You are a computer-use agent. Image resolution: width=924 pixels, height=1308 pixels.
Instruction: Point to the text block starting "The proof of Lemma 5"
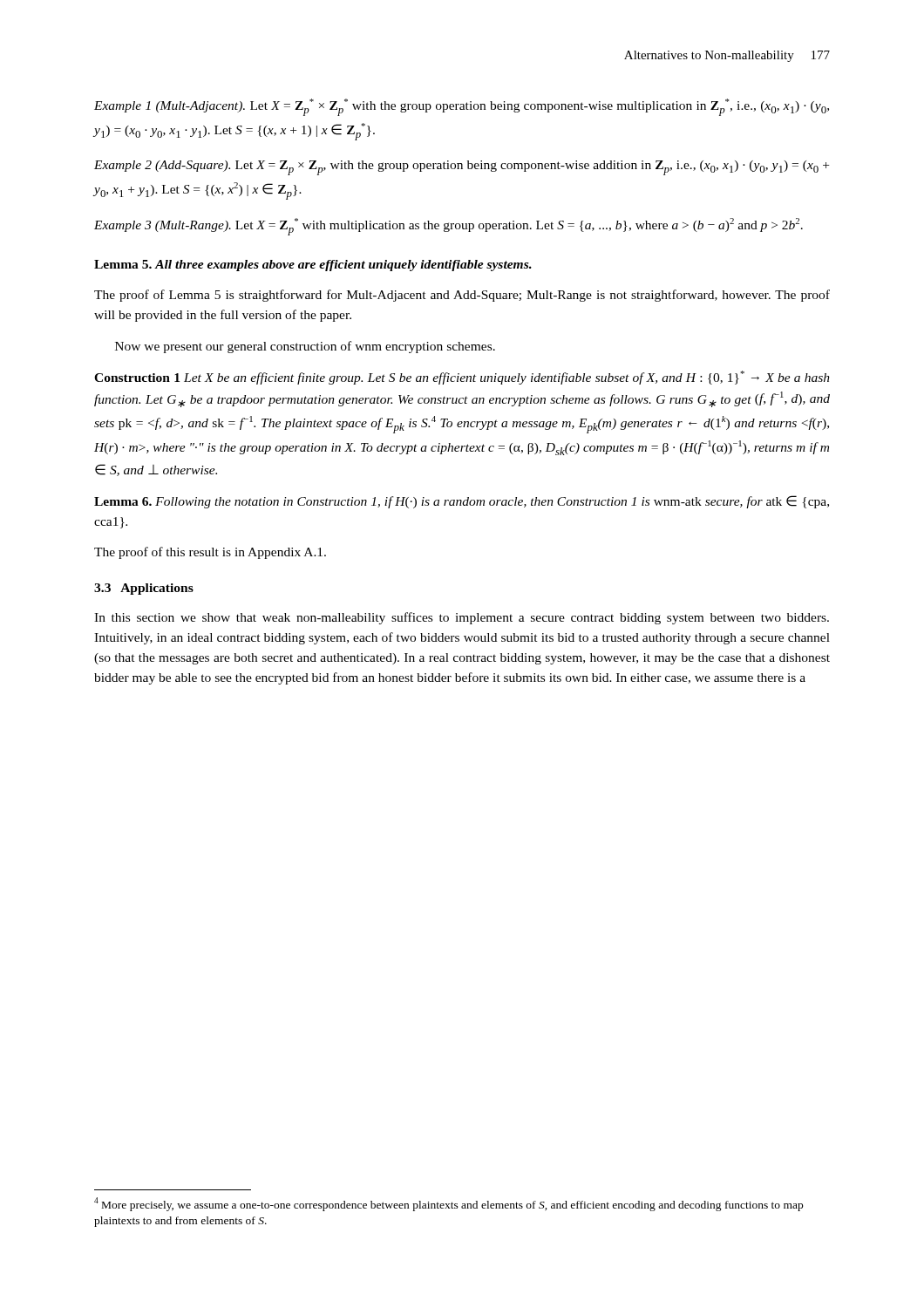coord(462,296)
